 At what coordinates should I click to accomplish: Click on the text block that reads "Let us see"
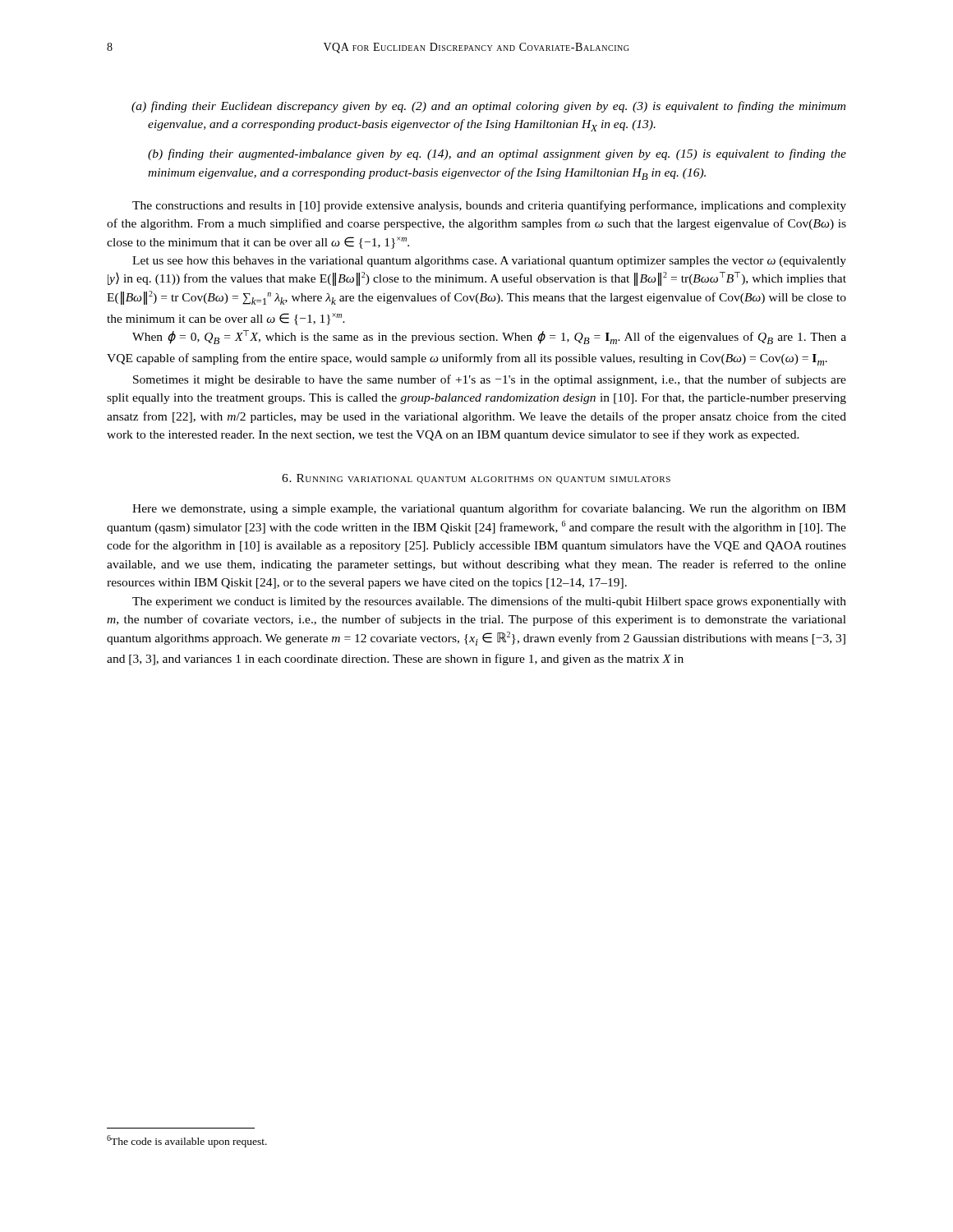pos(476,290)
